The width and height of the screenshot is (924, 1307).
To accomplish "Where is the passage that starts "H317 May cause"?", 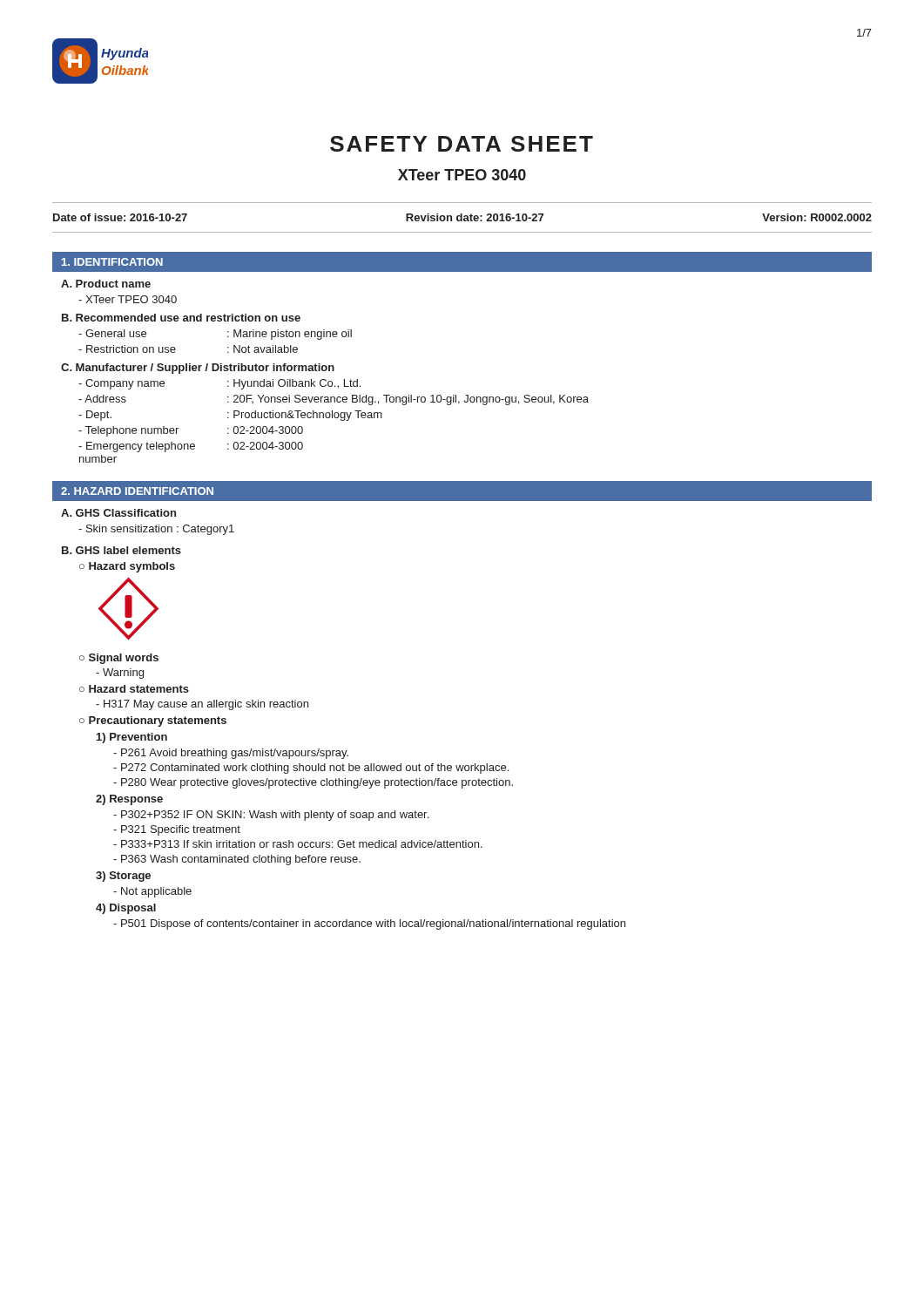I will click(202, 704).
